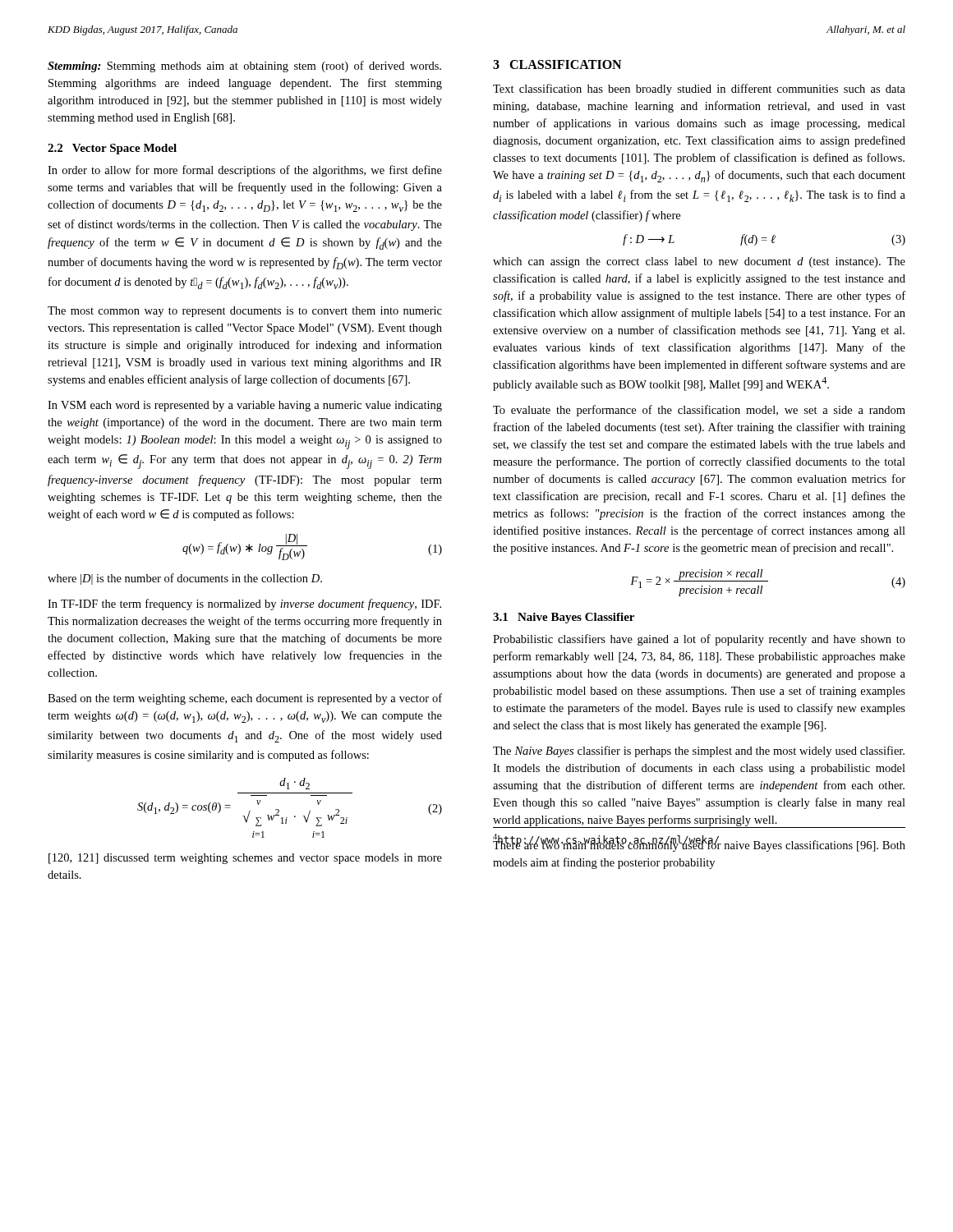Navigate to the passage starting "There are two main models commonly"
The width and height of the screenshot is (953, 1232).
pyautogui.click(x=699, y=854)
